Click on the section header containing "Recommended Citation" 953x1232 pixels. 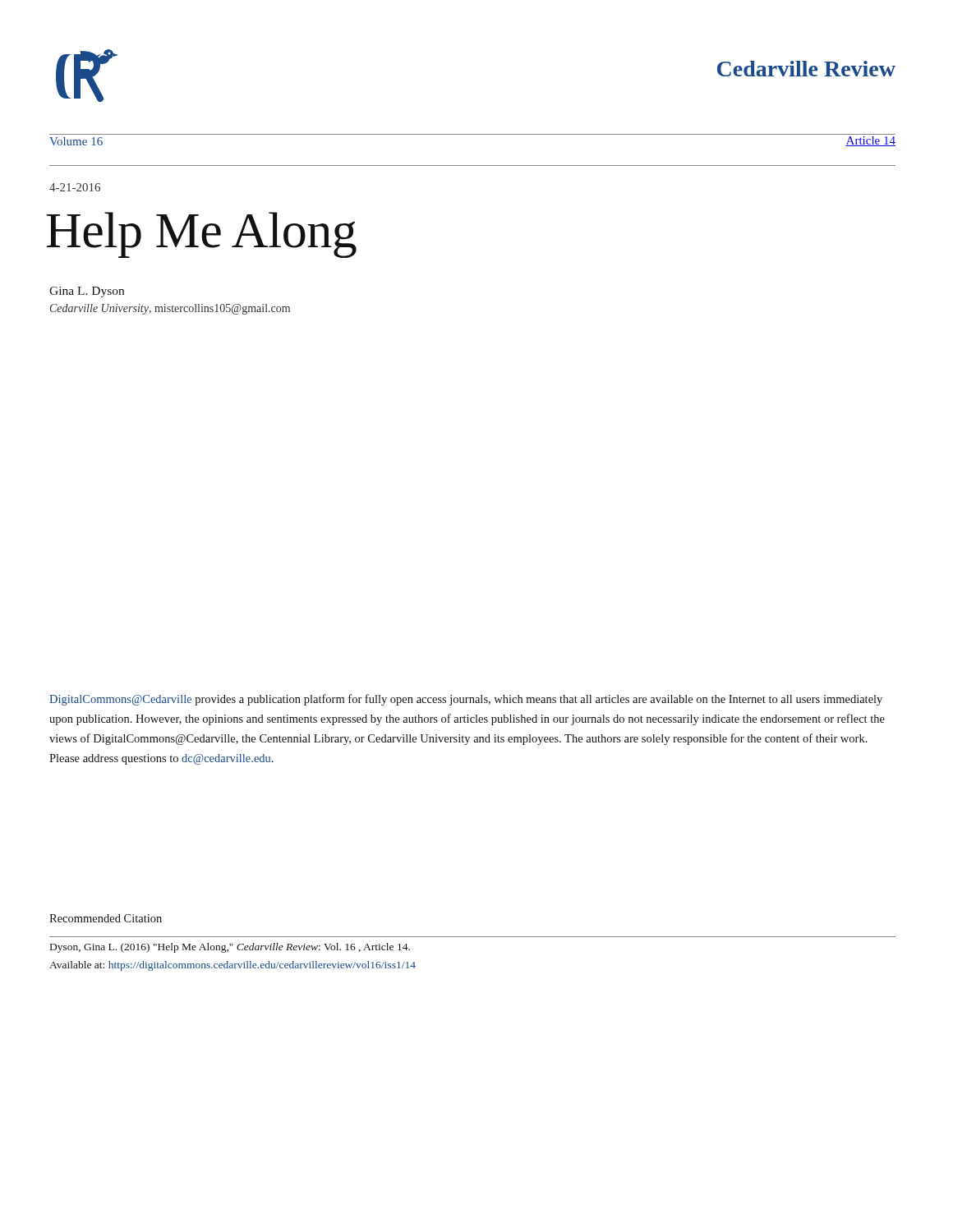pos(106,918)
